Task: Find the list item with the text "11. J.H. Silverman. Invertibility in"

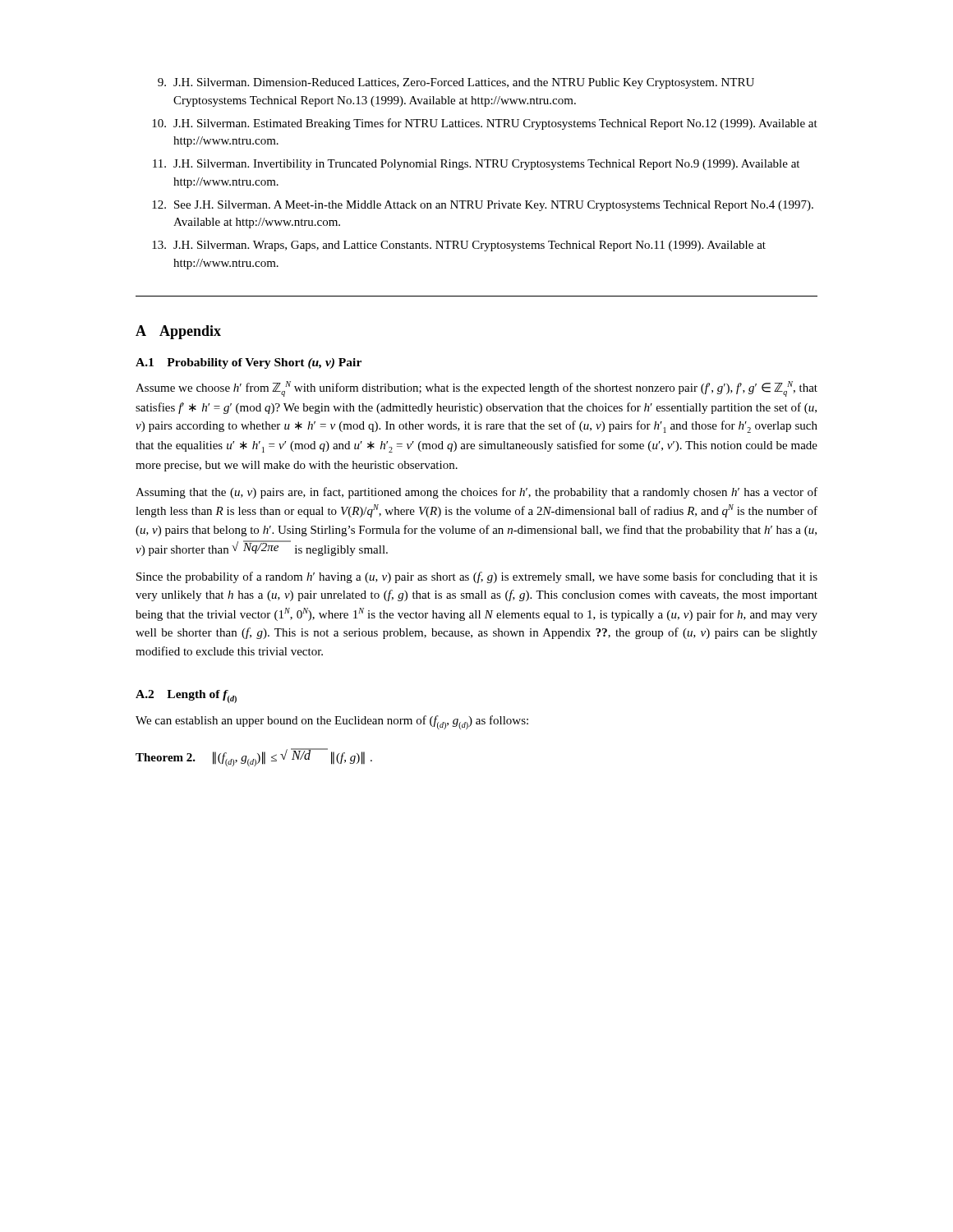Action: coord(476,173)
